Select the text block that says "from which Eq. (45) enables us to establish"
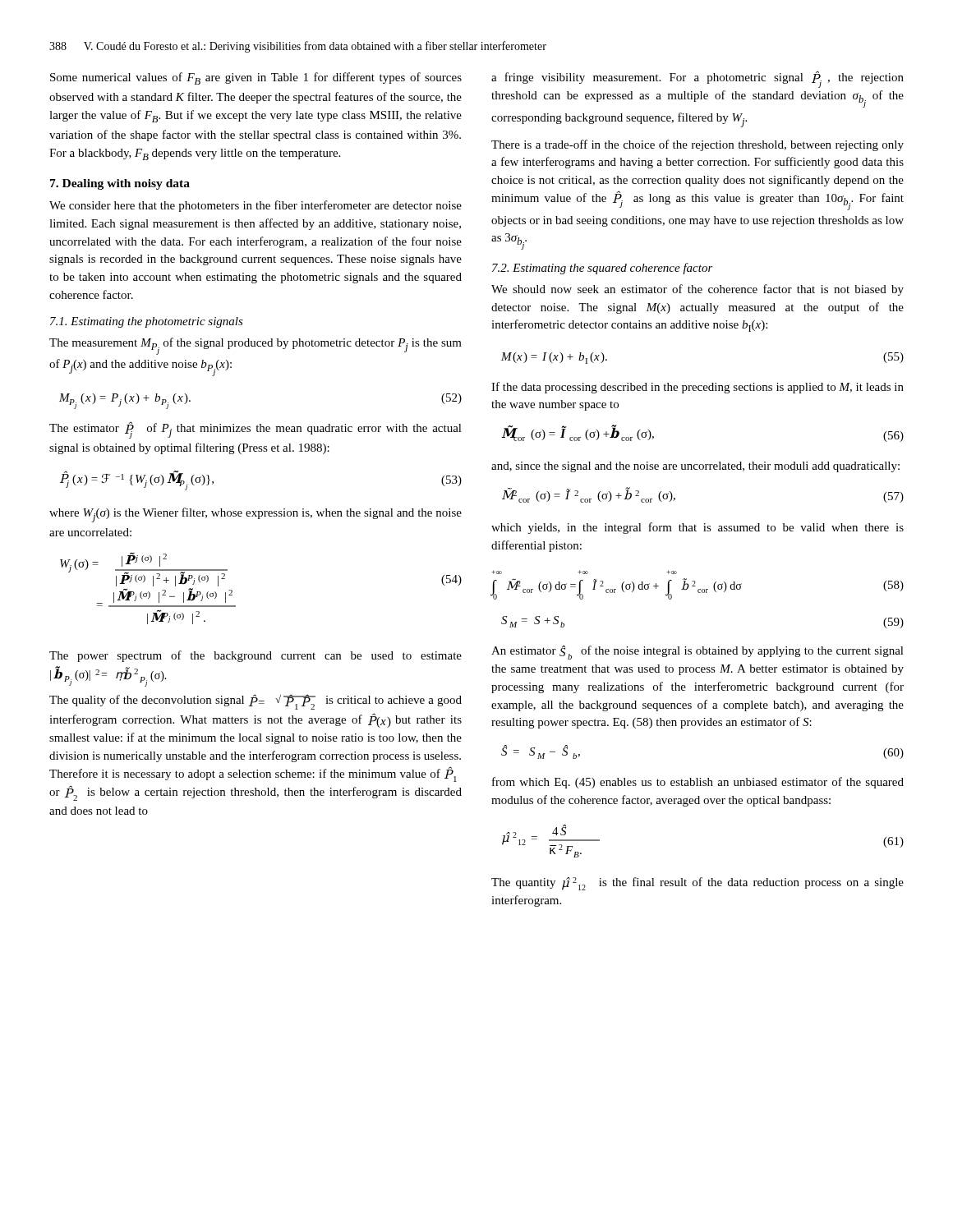This screenshot has width=953, height=1232. pyautogui.click(x=698, y=792)
